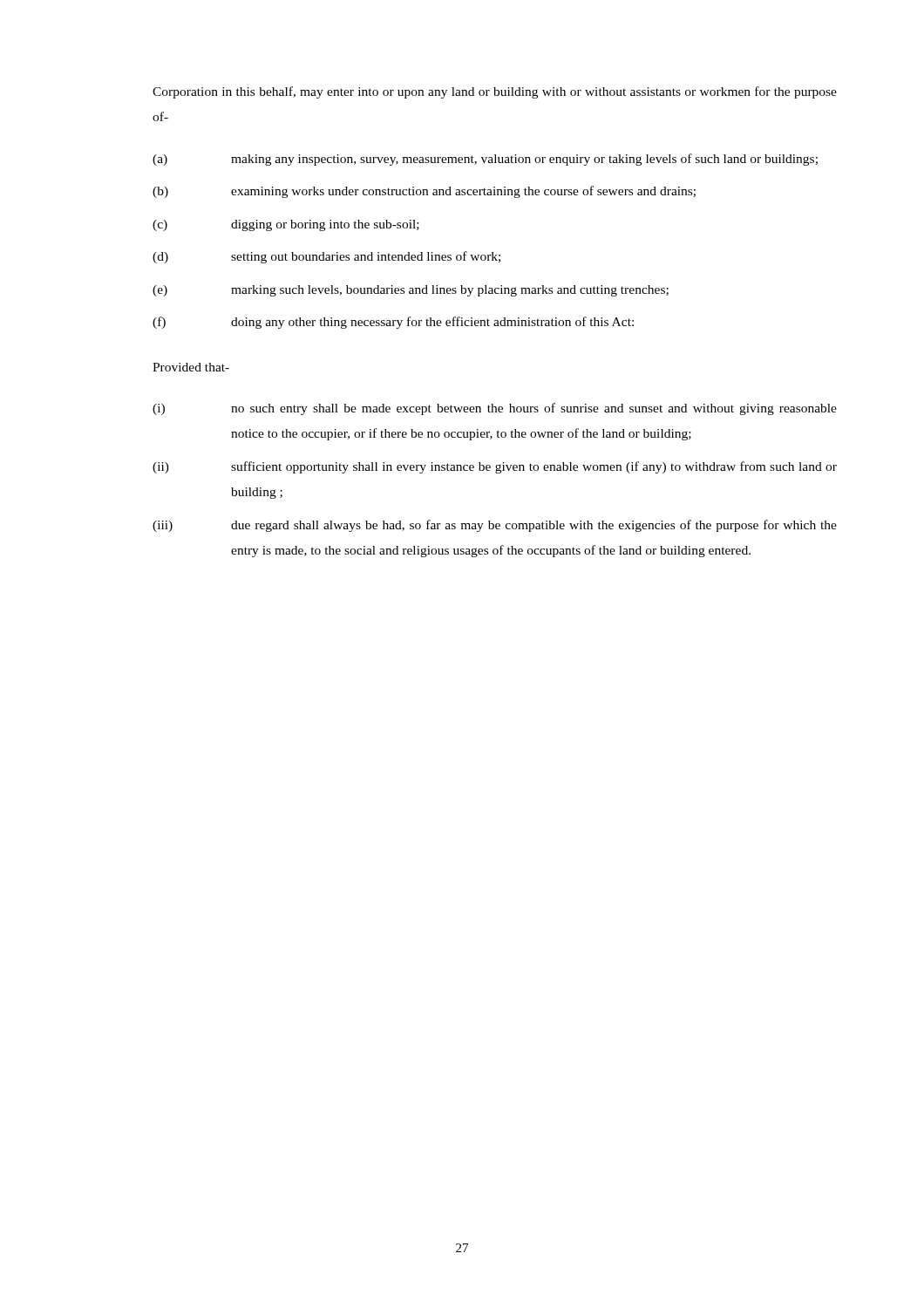Screen dimensions: 1308x924
Task: Select the list item that reads "(ii) sufficient opportunity shall in every"
Action: pos(495,479)
